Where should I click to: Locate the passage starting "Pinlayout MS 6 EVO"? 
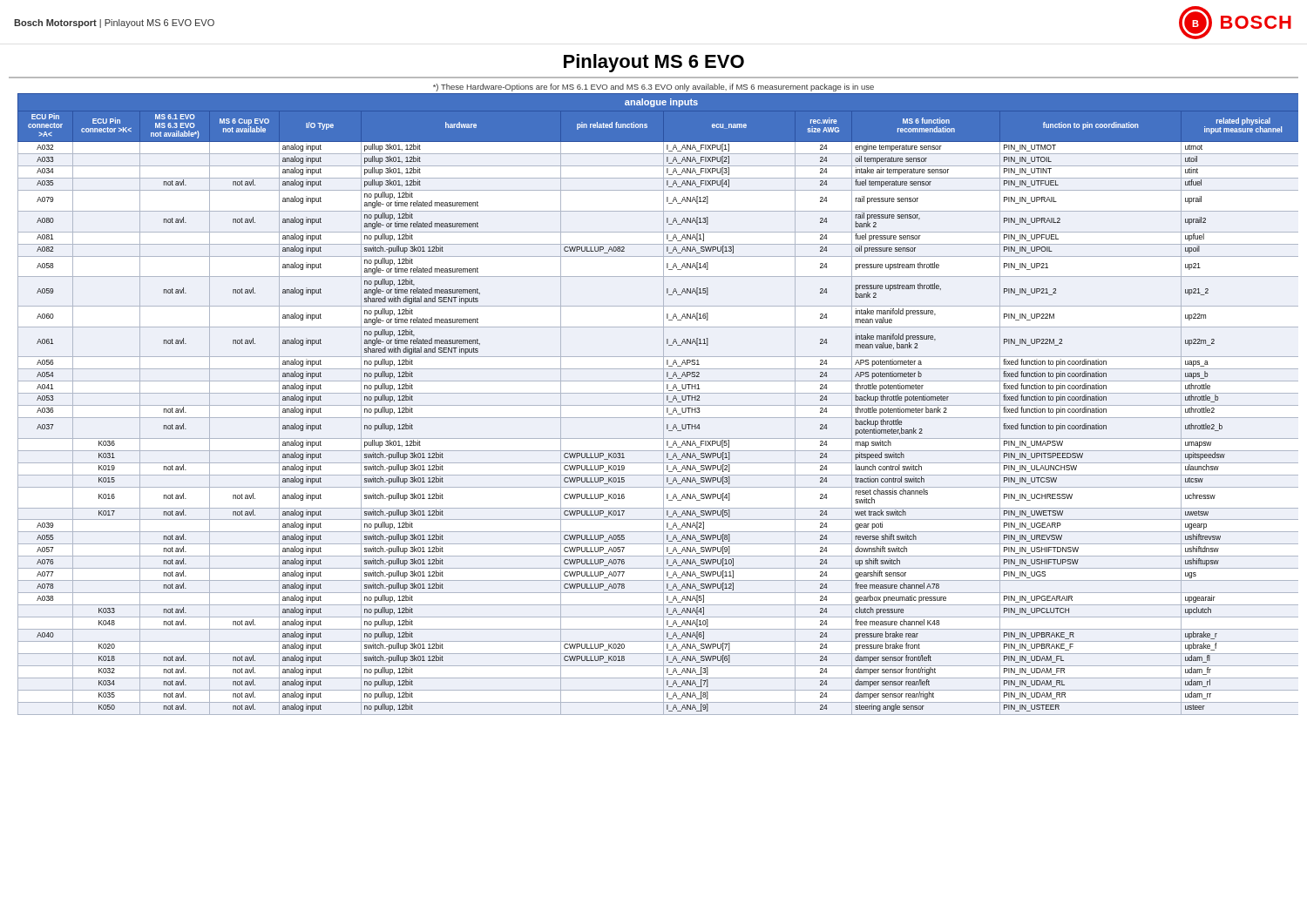click(x=654, y=61)
